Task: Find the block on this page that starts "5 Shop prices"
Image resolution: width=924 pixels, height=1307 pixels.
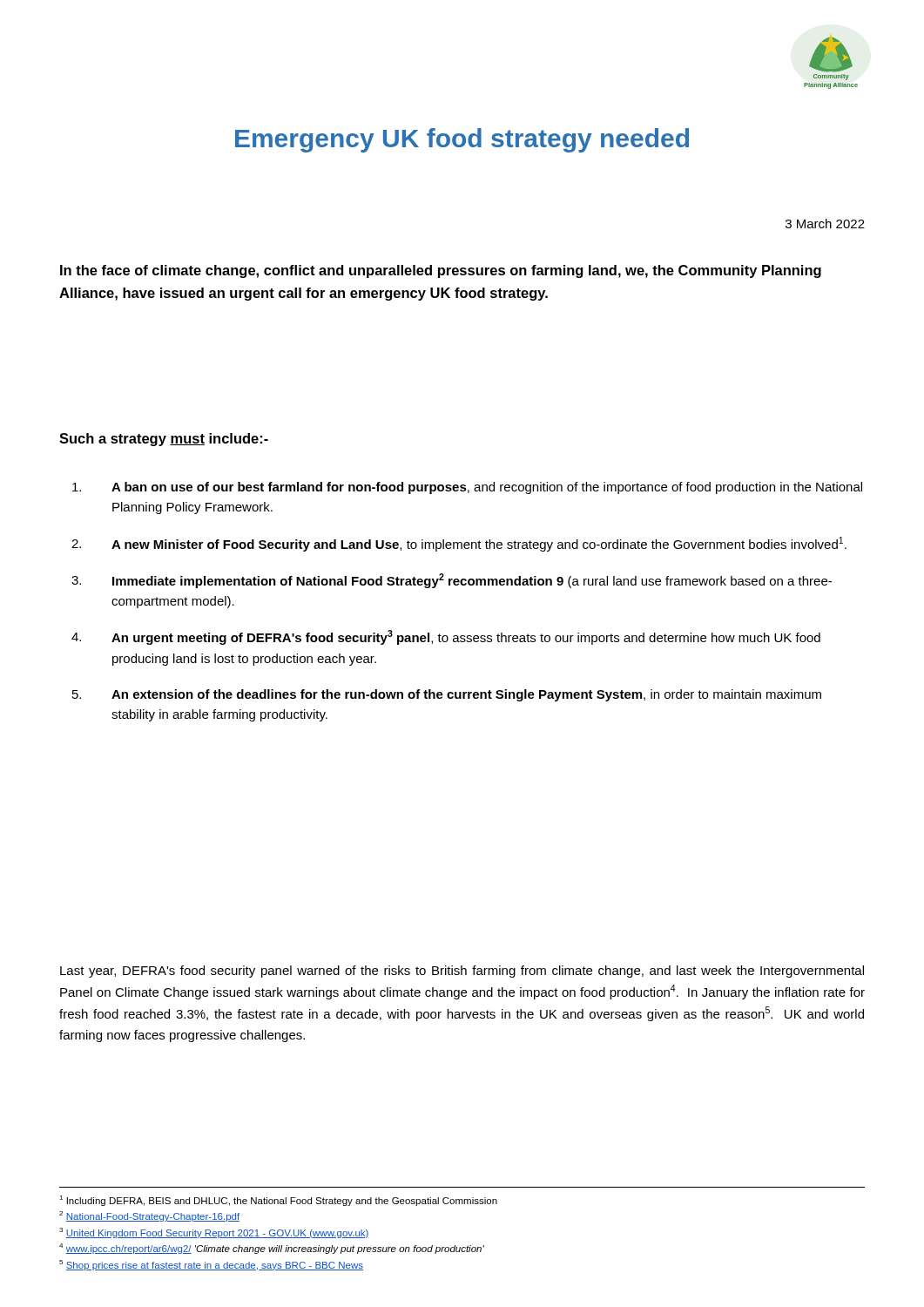Action: coord(211,1264)
